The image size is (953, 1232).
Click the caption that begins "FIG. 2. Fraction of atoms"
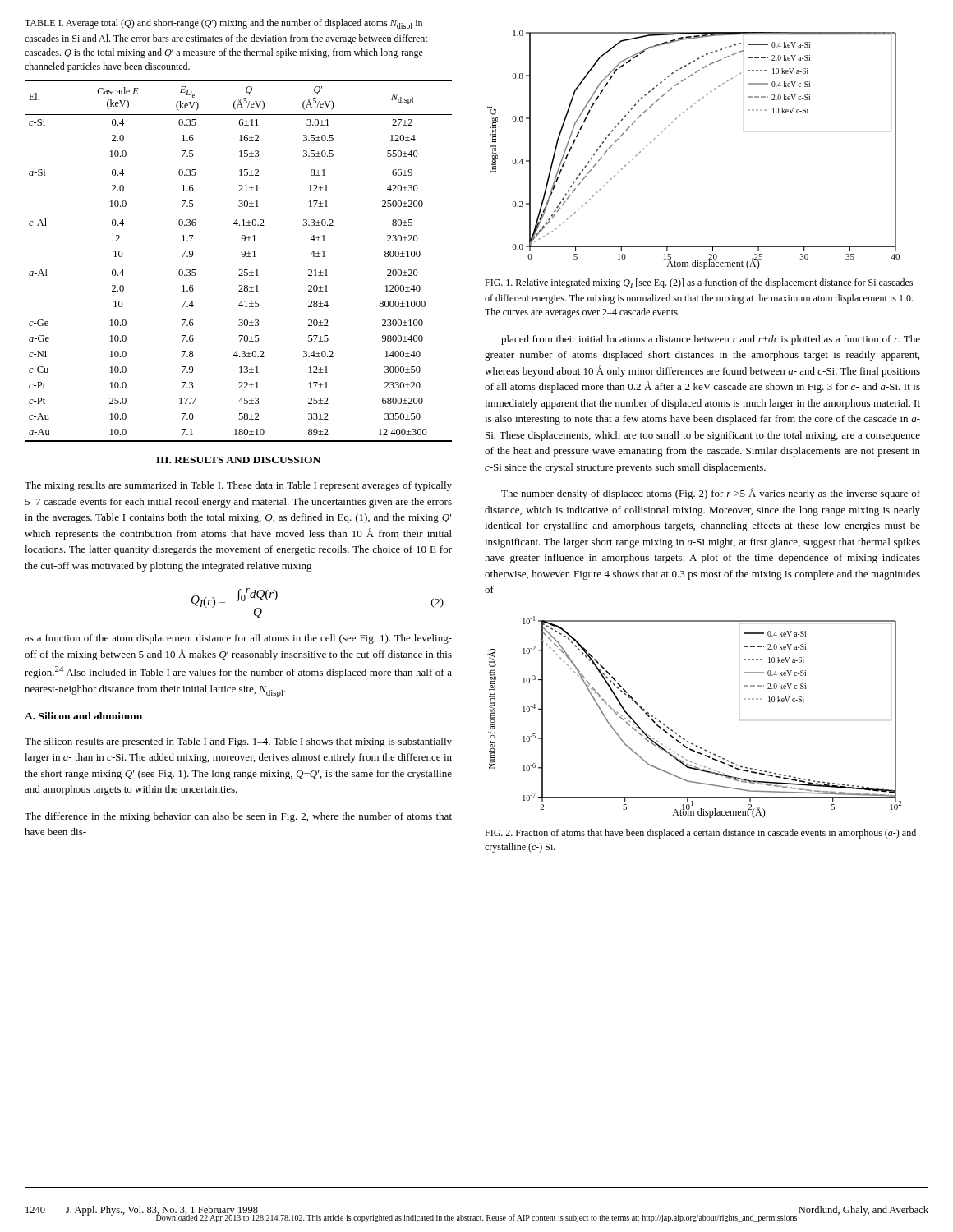coord(700,840)
